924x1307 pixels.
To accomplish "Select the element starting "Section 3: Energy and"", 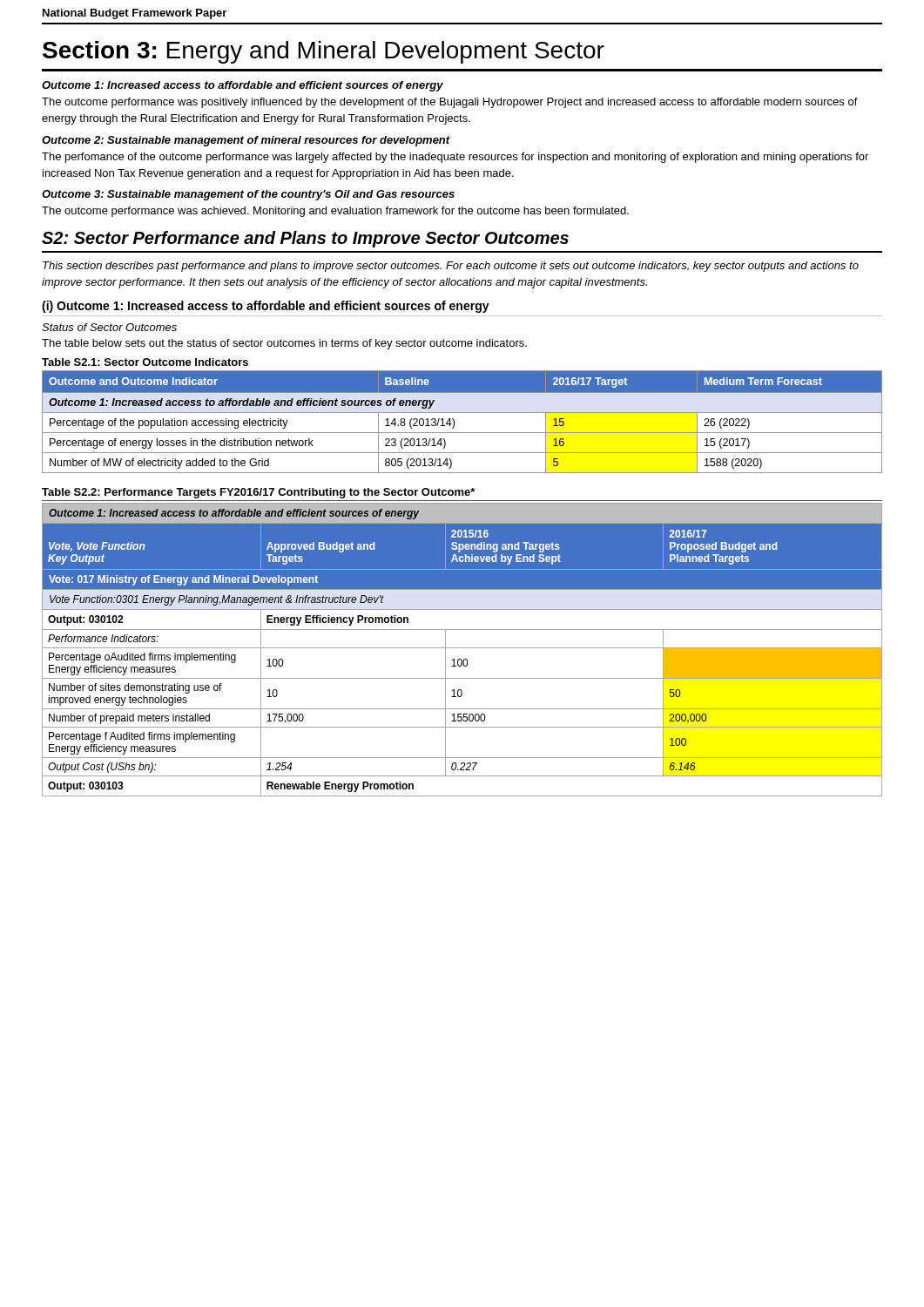I will click(323, 50).
